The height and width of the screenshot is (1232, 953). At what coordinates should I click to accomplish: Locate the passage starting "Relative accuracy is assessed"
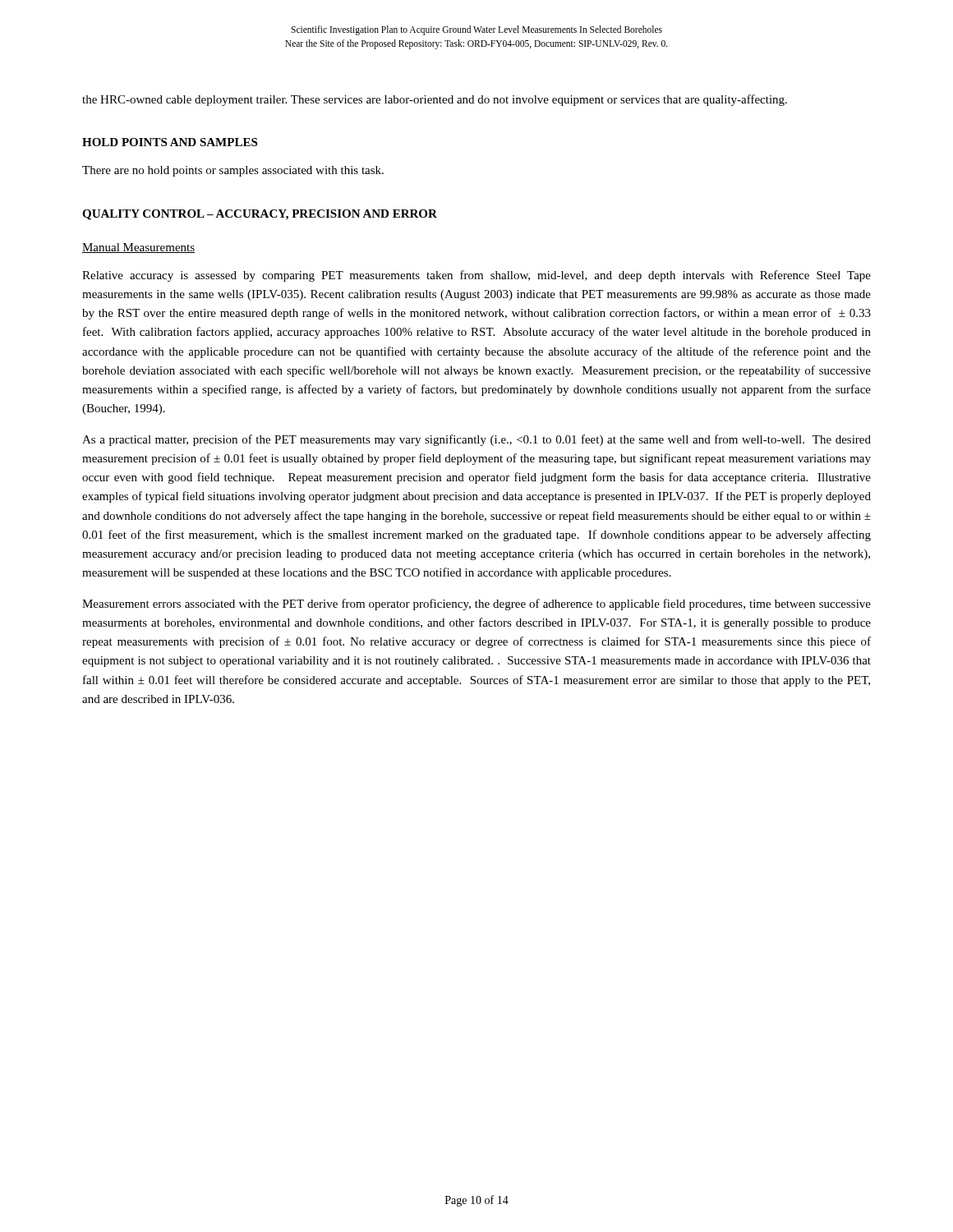pyautogui.click(x=476, y=342)
